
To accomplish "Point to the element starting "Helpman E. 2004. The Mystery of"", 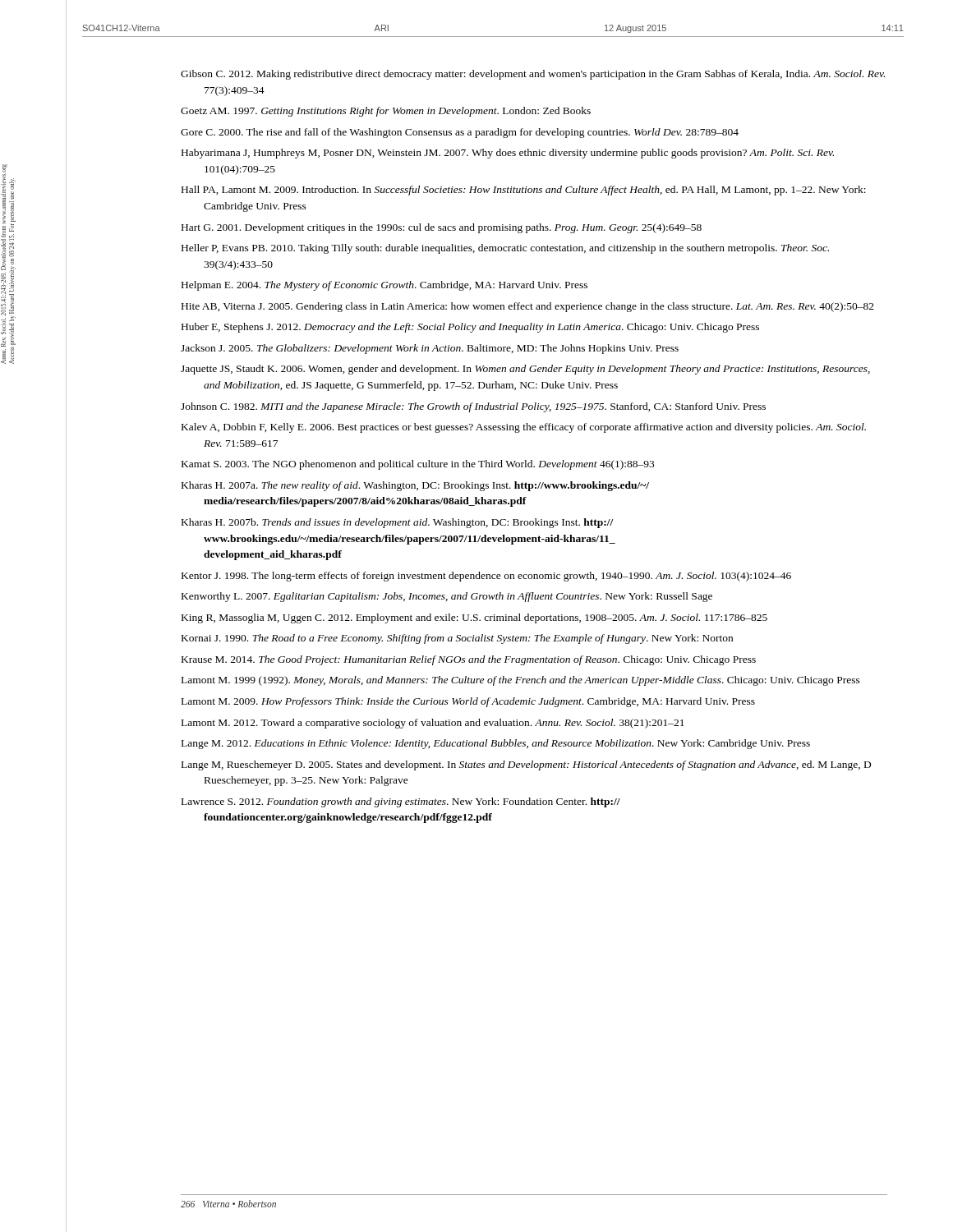I will [x=384, y=285].
